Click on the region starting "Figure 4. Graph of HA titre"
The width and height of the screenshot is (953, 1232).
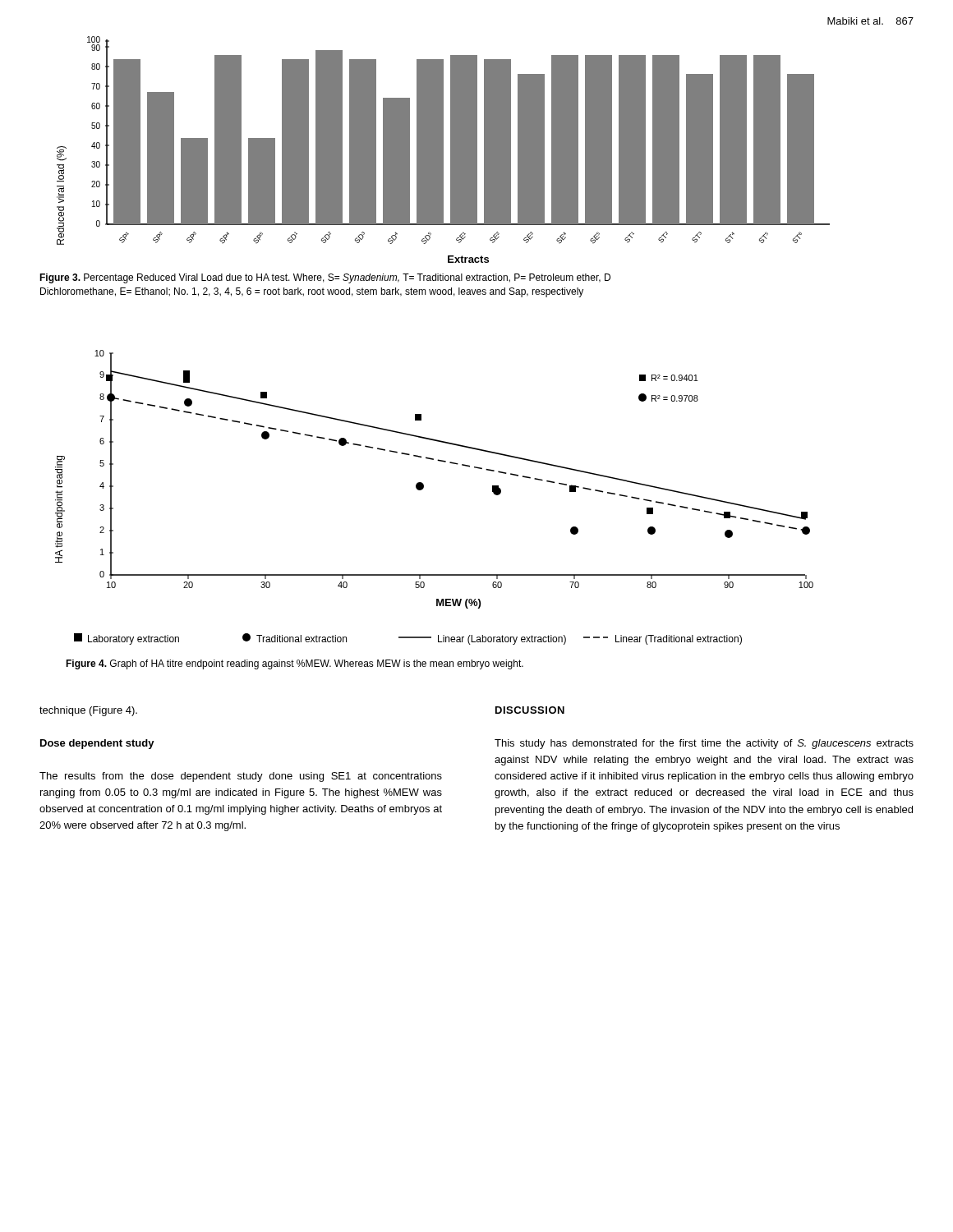(295, 664)
